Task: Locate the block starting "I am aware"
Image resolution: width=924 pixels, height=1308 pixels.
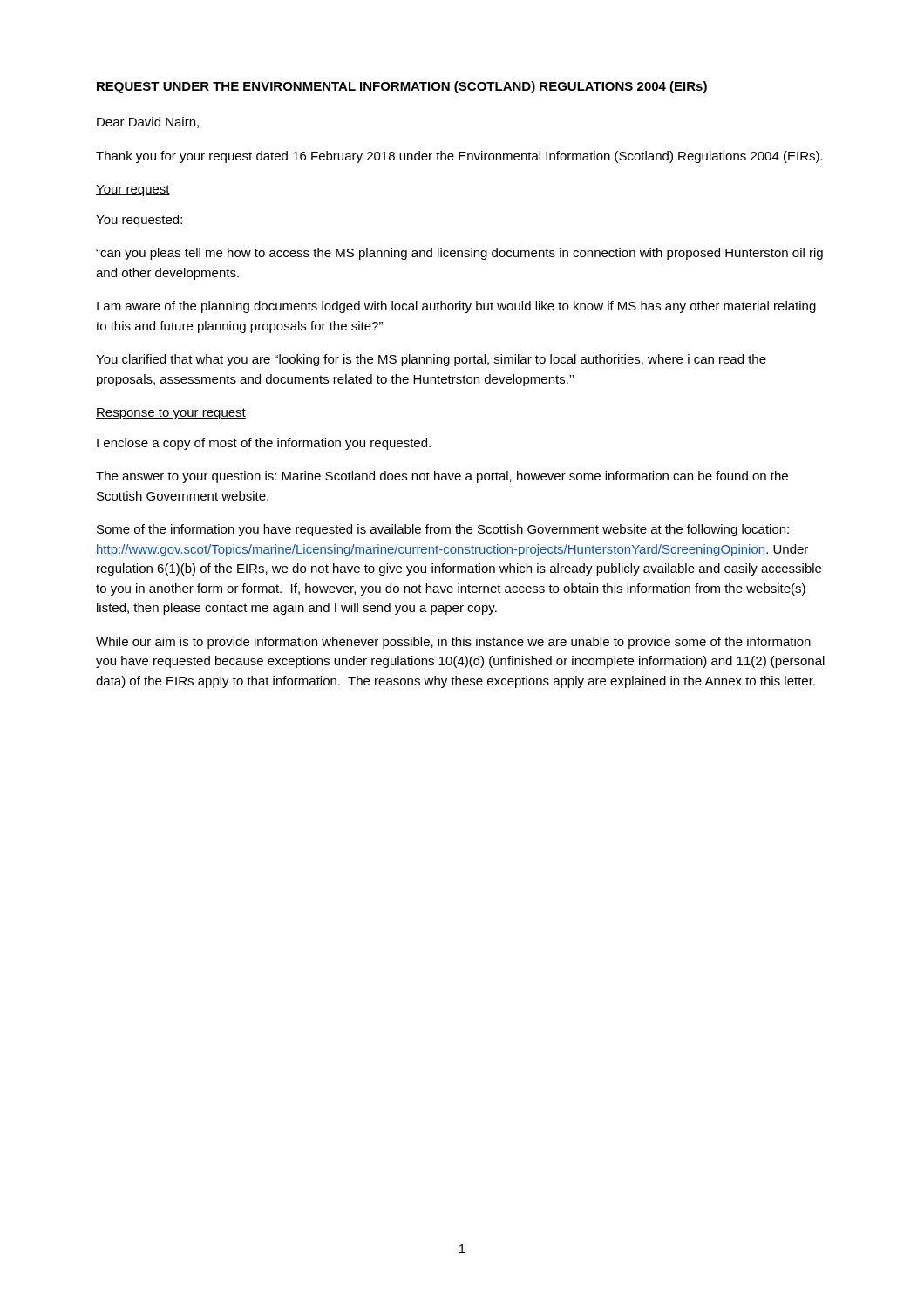Action: (x=456, y=315)
